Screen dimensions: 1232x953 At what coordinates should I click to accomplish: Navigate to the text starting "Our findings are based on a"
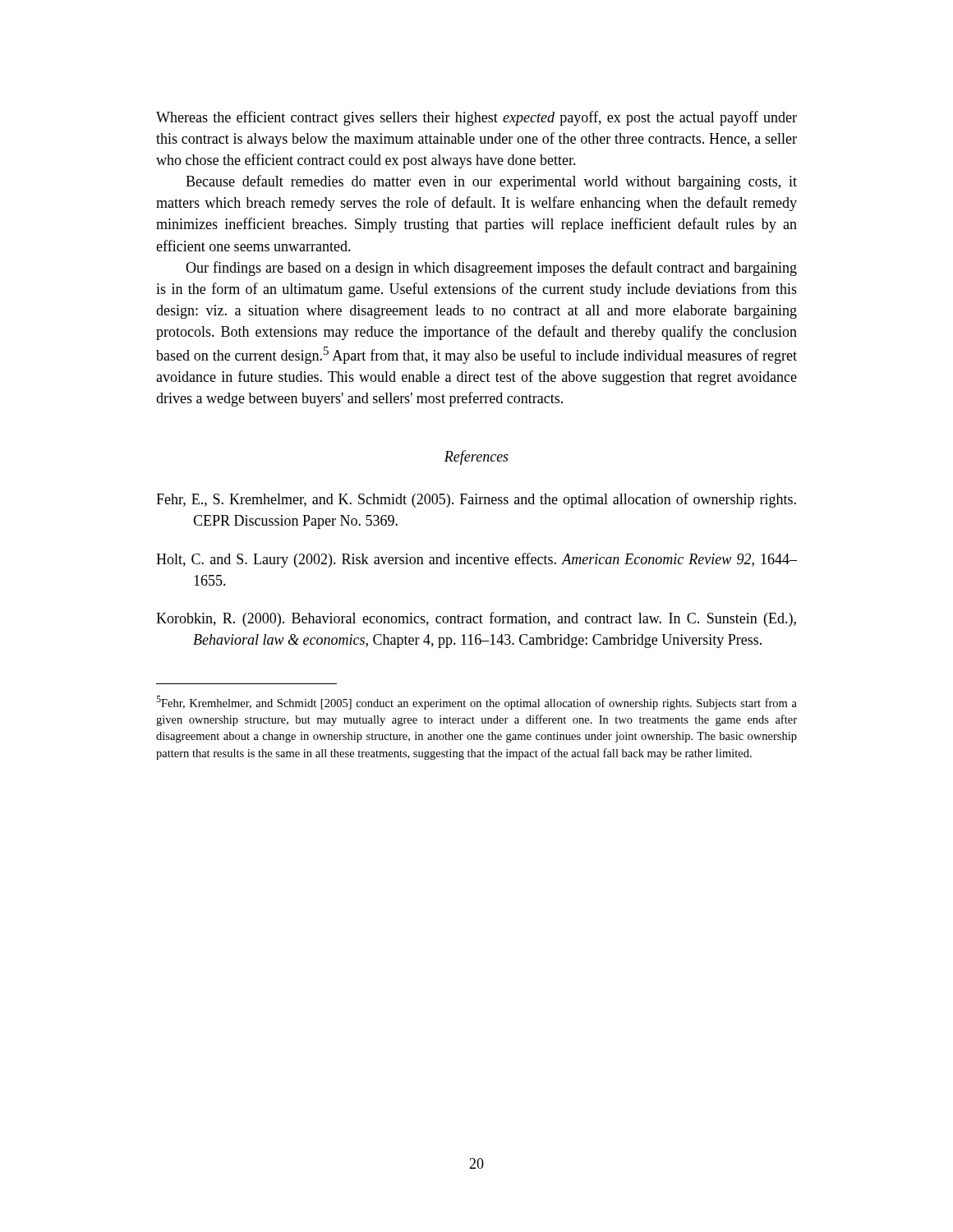tap(476, 333)
